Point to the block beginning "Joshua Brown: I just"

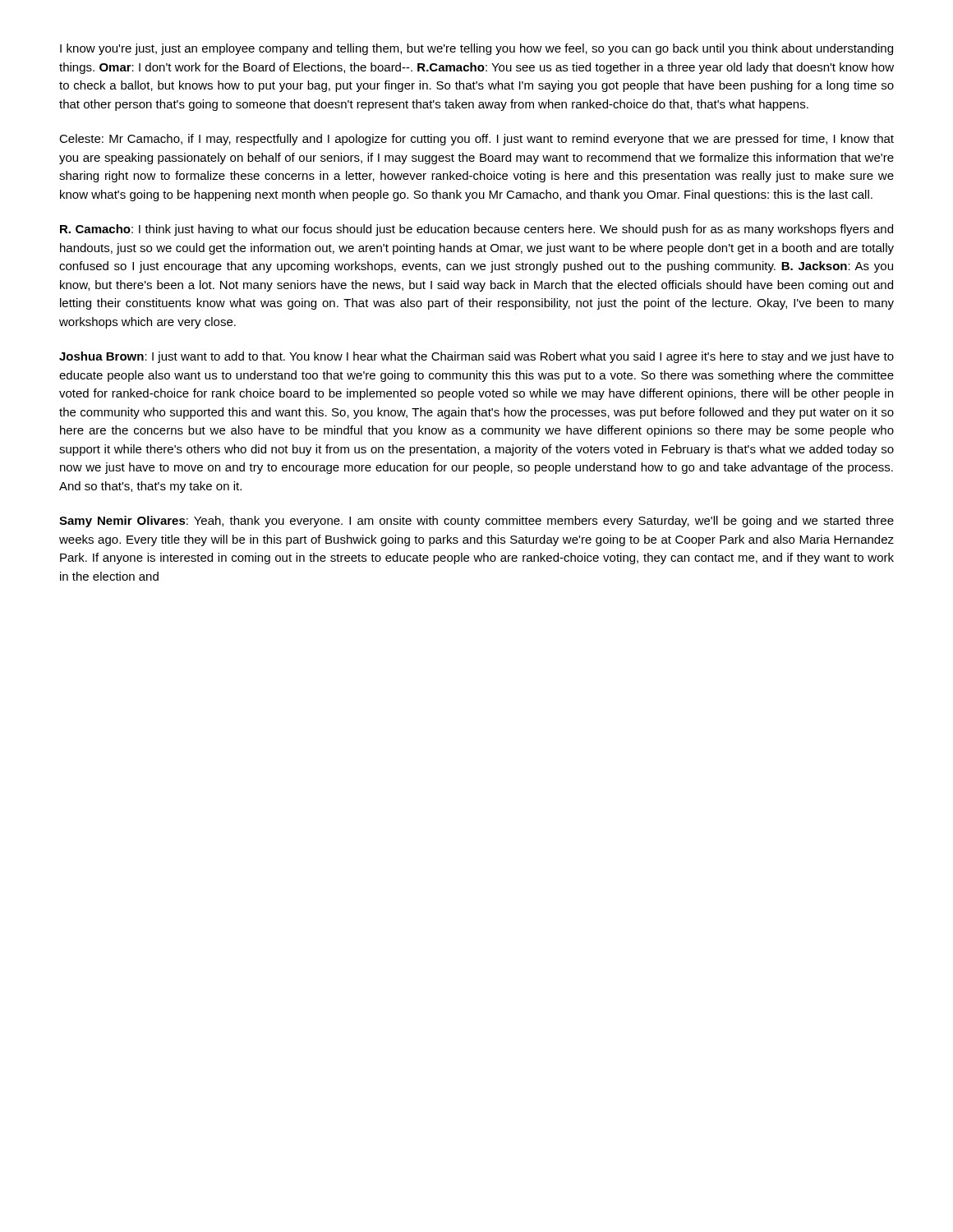point(476,421)
